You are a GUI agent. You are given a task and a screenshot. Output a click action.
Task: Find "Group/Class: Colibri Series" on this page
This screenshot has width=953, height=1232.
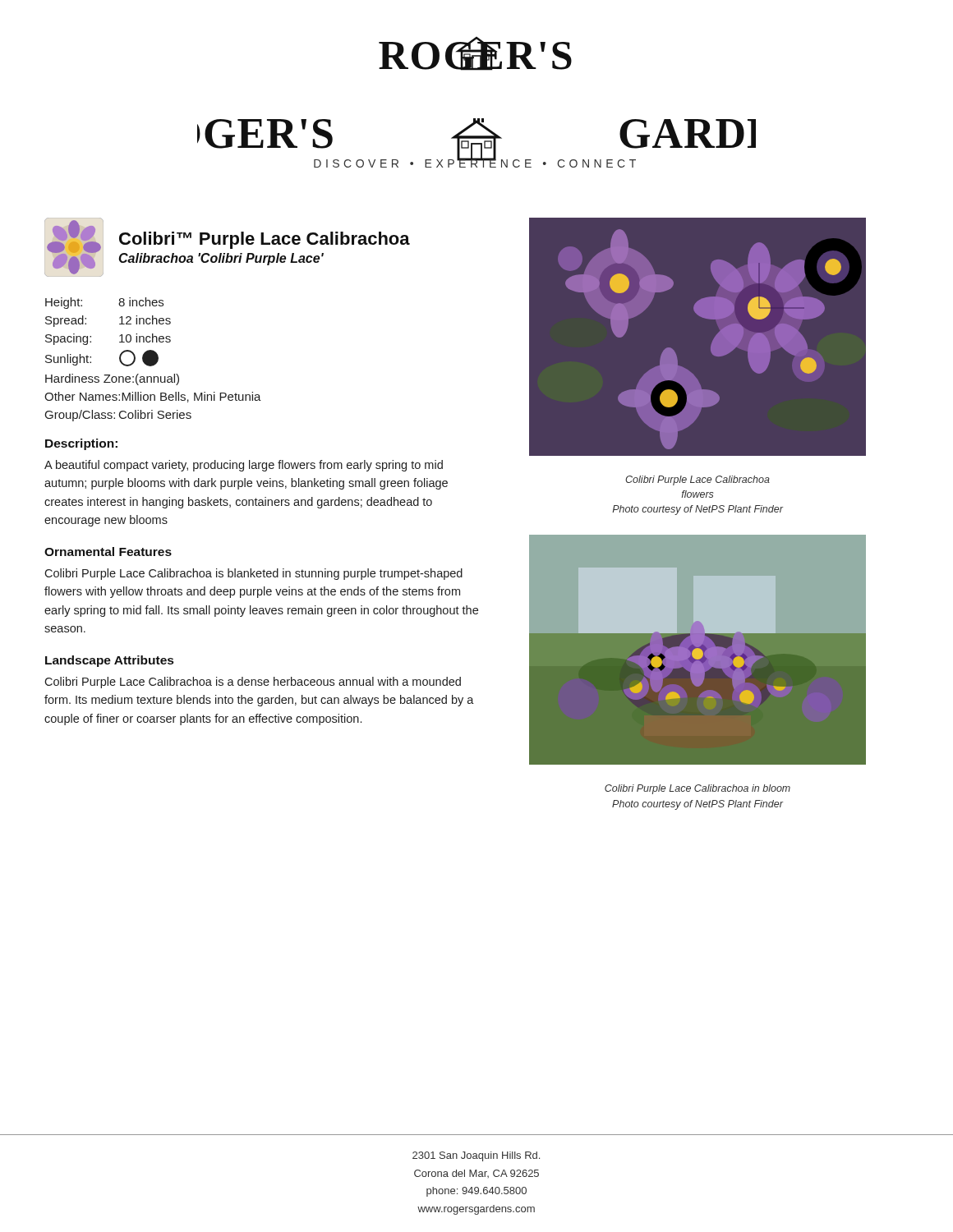click(118, 414)
